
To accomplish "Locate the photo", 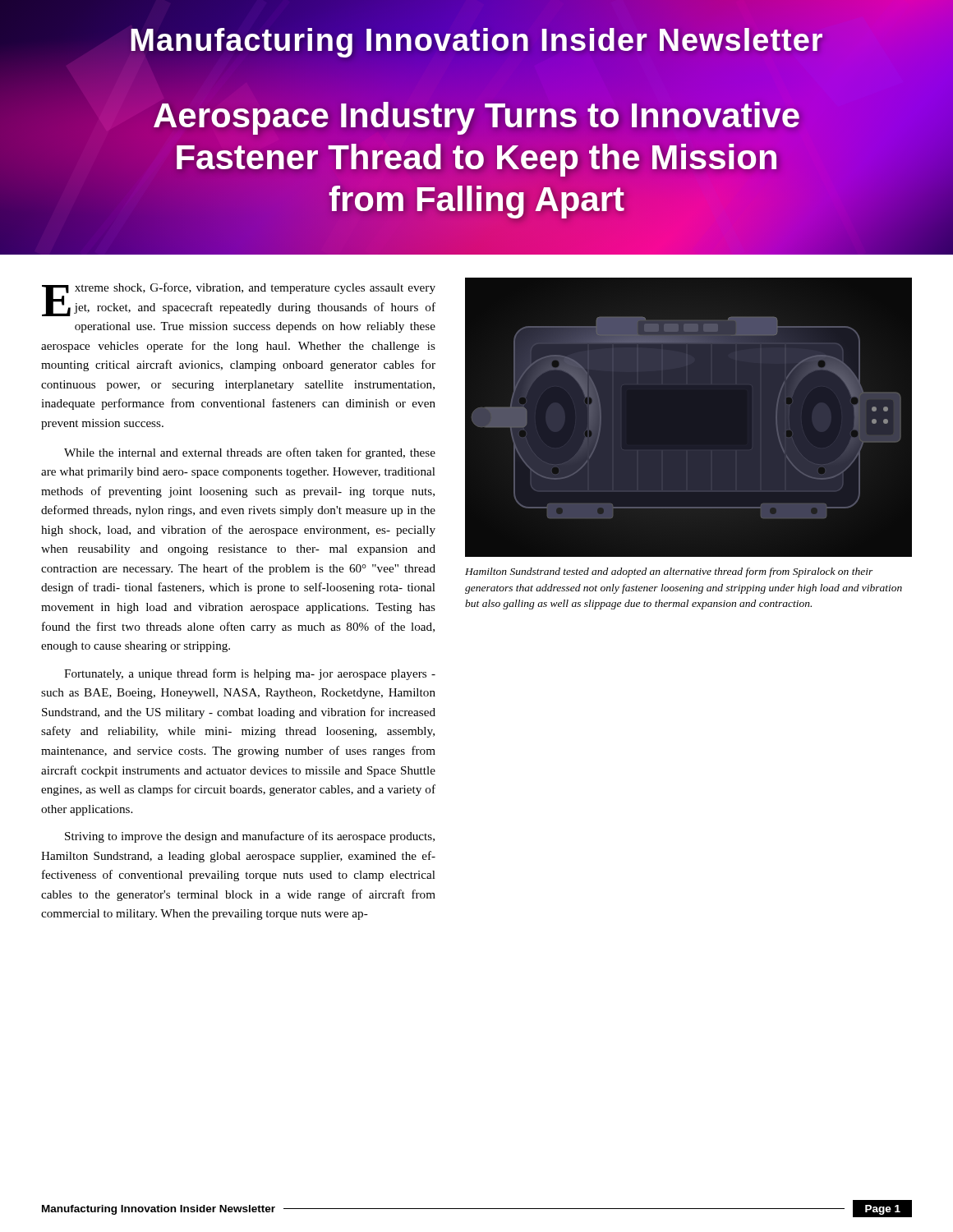I will click(x=688, y=417).
